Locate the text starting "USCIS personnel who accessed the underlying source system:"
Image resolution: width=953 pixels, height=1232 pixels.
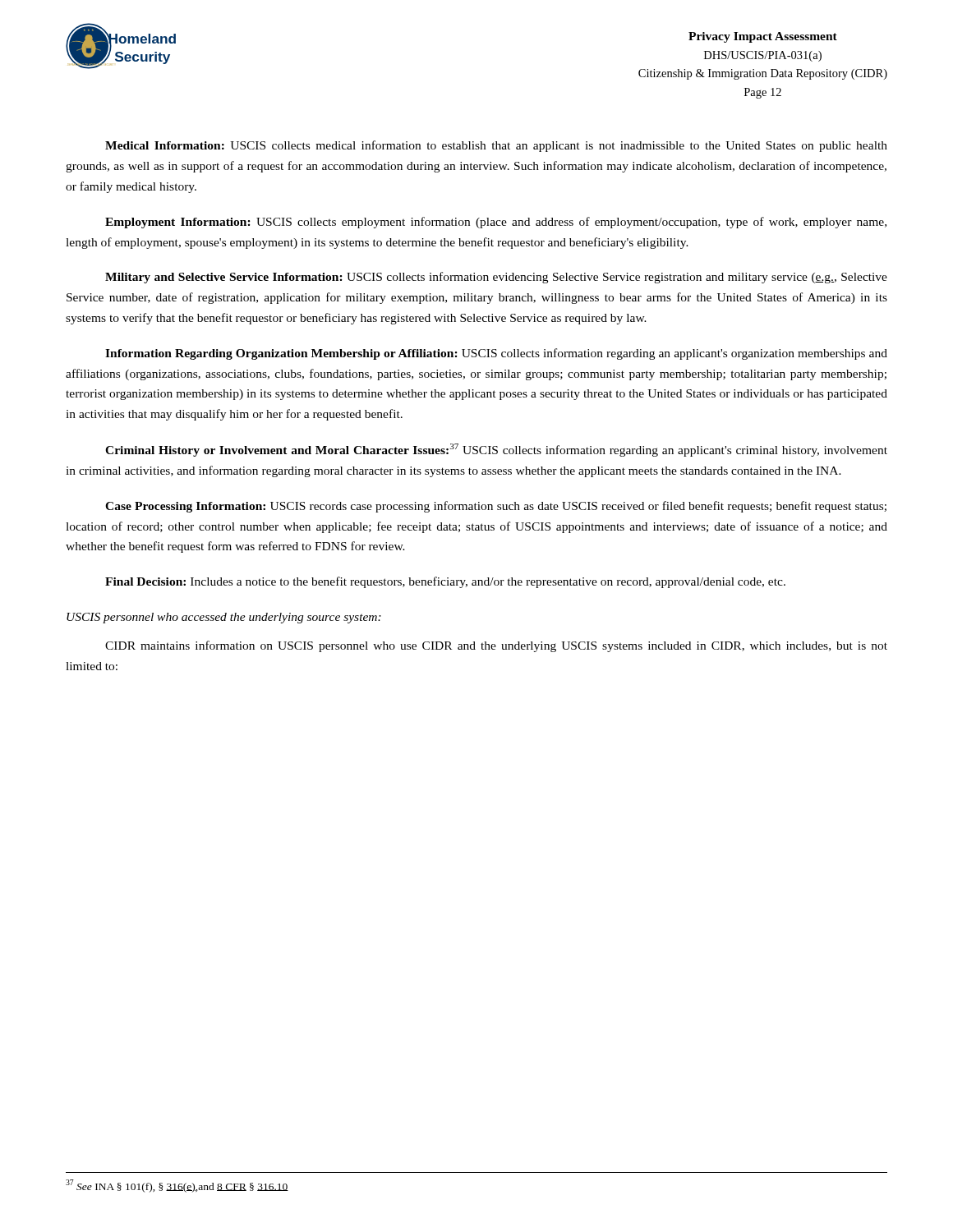click(x=224, y=616)
